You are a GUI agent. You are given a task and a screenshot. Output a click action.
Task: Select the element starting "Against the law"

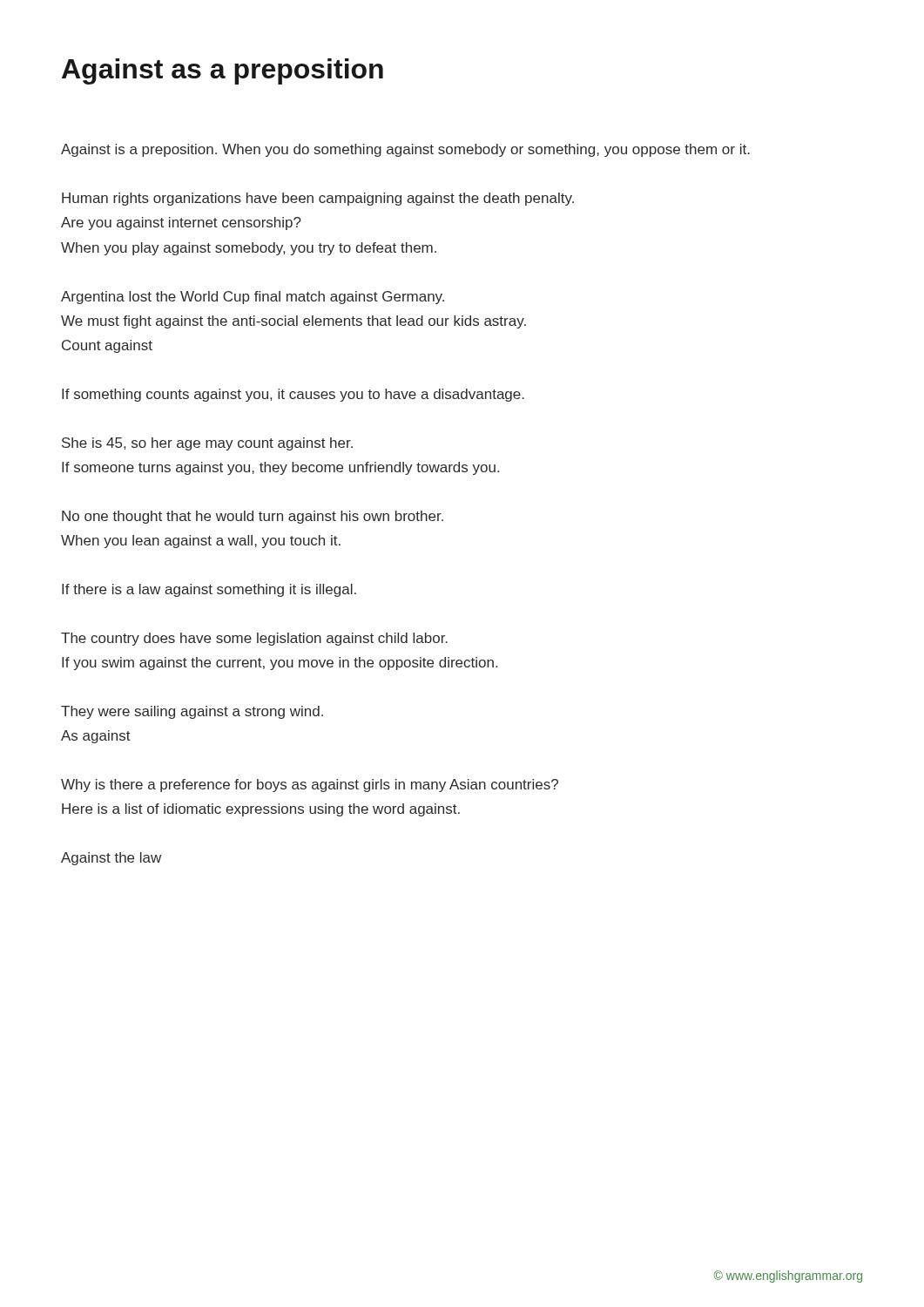click(x=111, y=858)
